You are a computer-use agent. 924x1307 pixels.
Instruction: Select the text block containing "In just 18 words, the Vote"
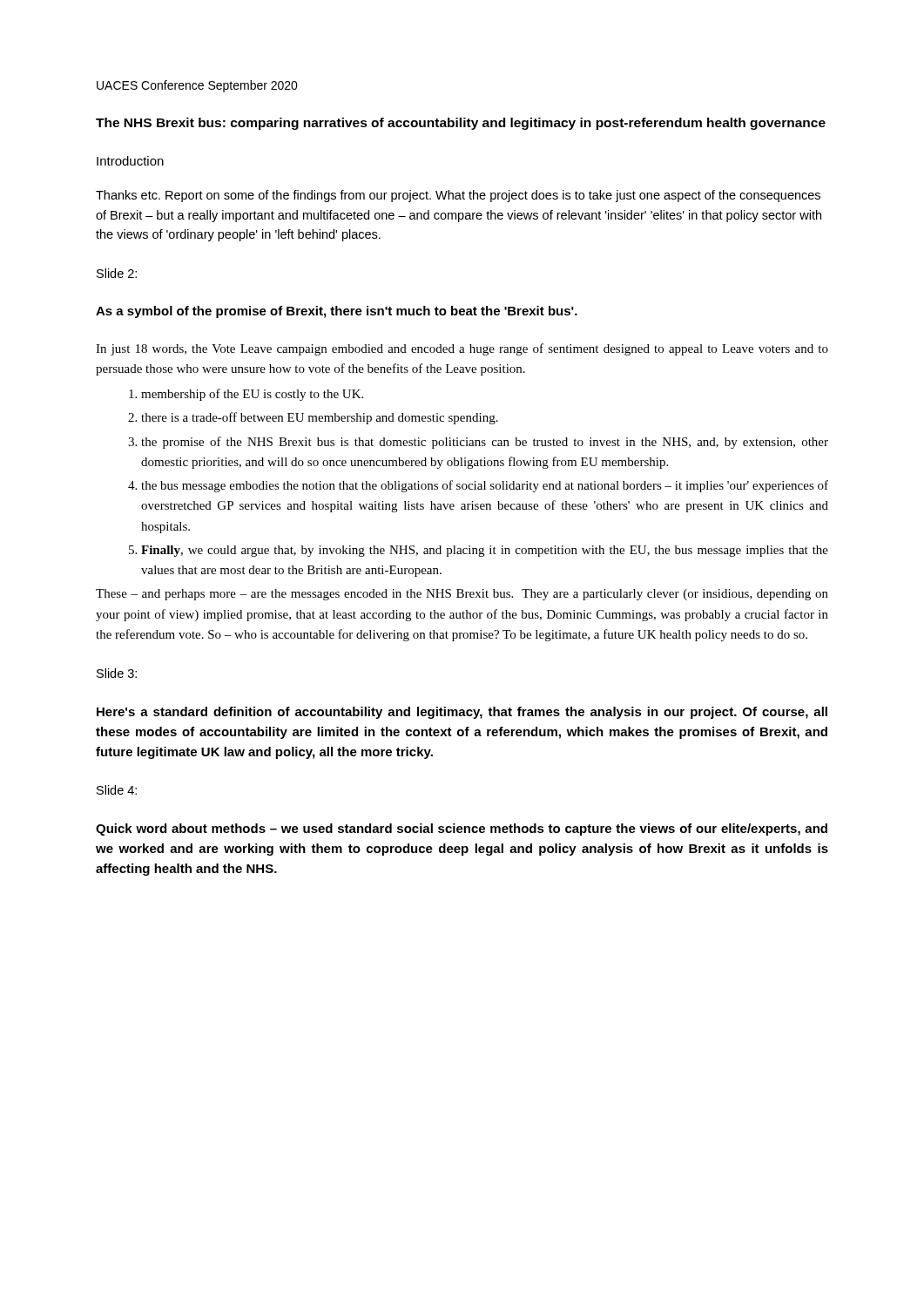(462, 358)
